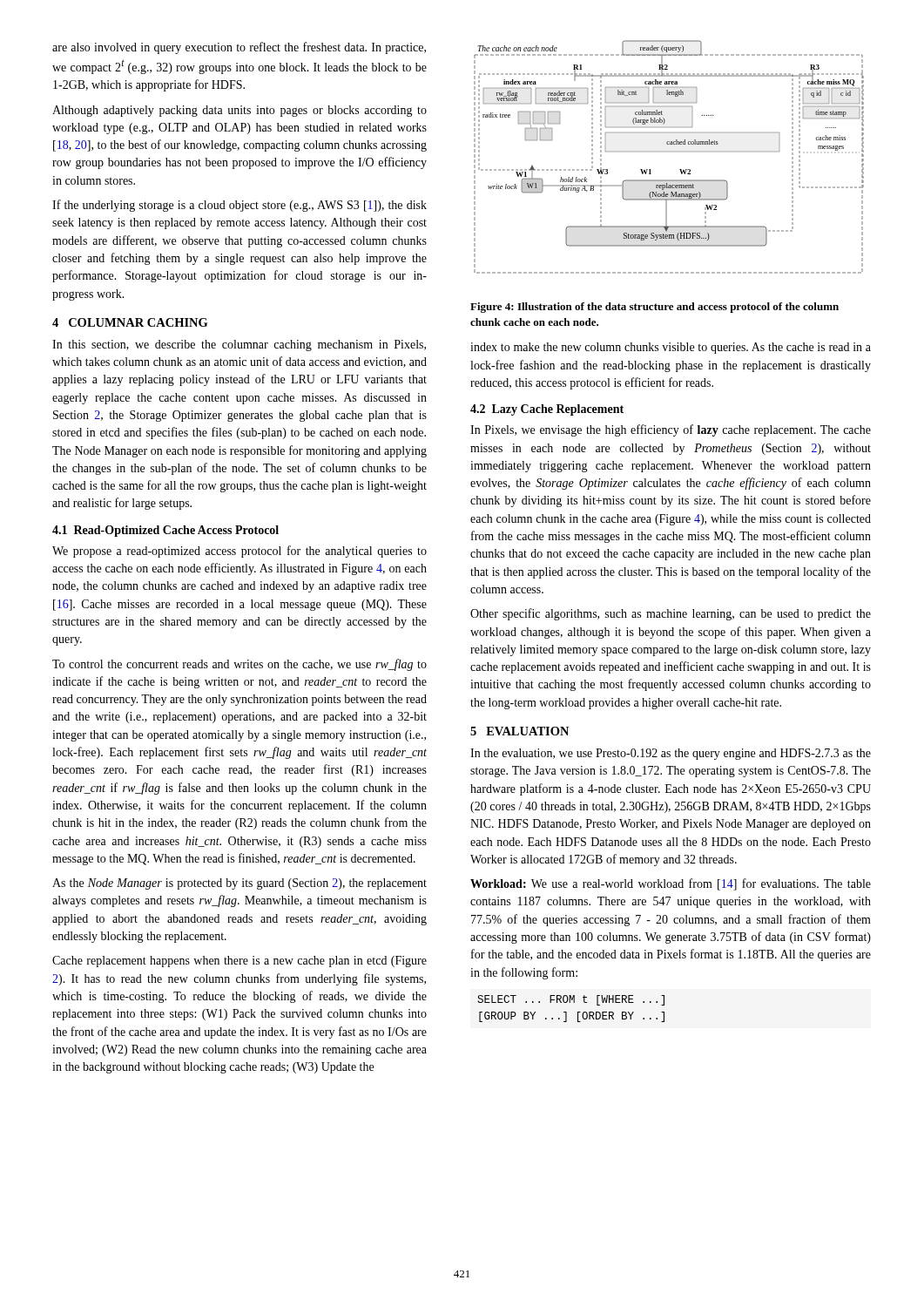The width and height of the screenshot is (924, 1307).
Task: Click the passage that begins "In Pixels, we envisage the"
Action: click(671, 567)
